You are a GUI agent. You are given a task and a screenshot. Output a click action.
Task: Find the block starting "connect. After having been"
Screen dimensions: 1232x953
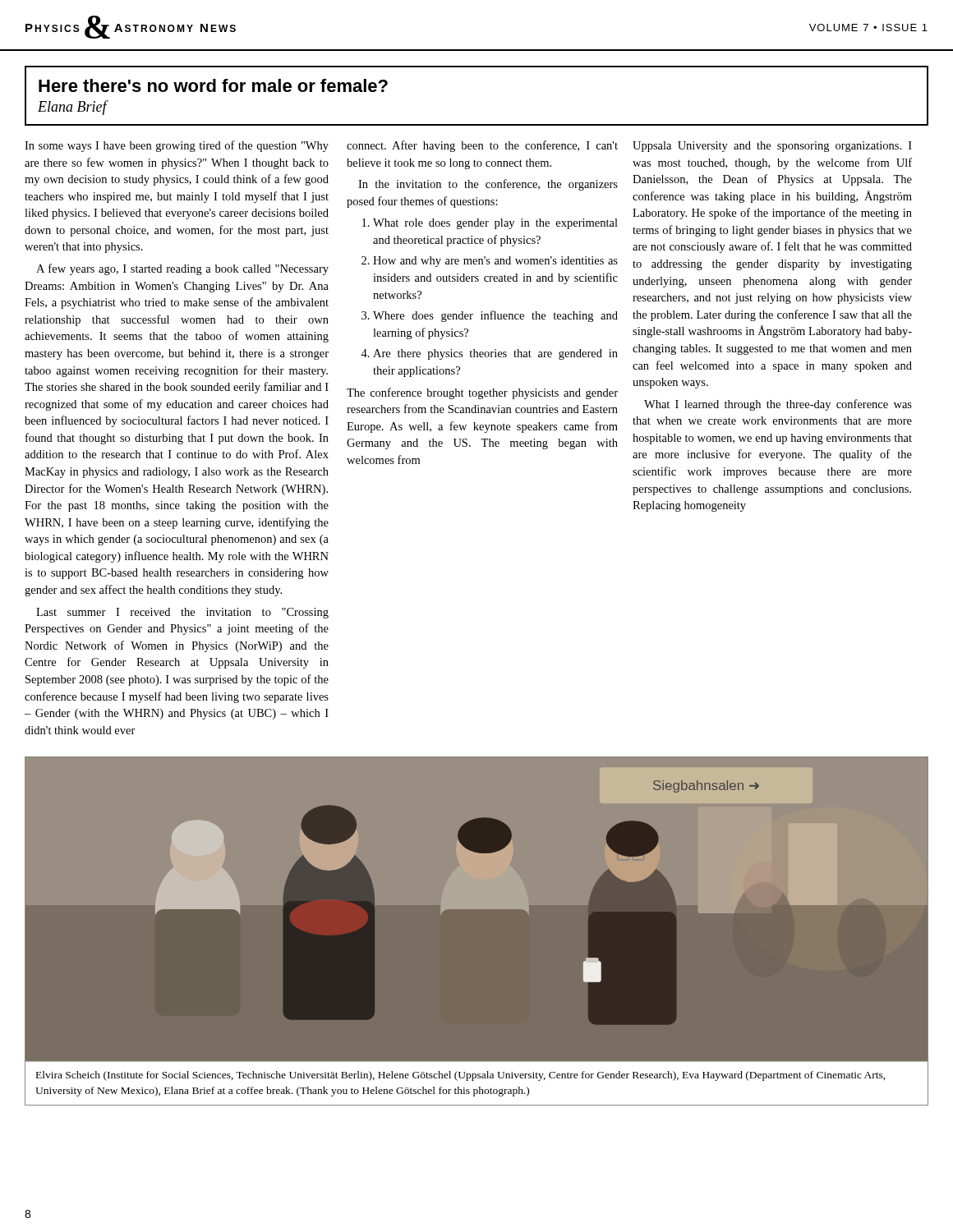pyautogui.click(x=482, y=303)
